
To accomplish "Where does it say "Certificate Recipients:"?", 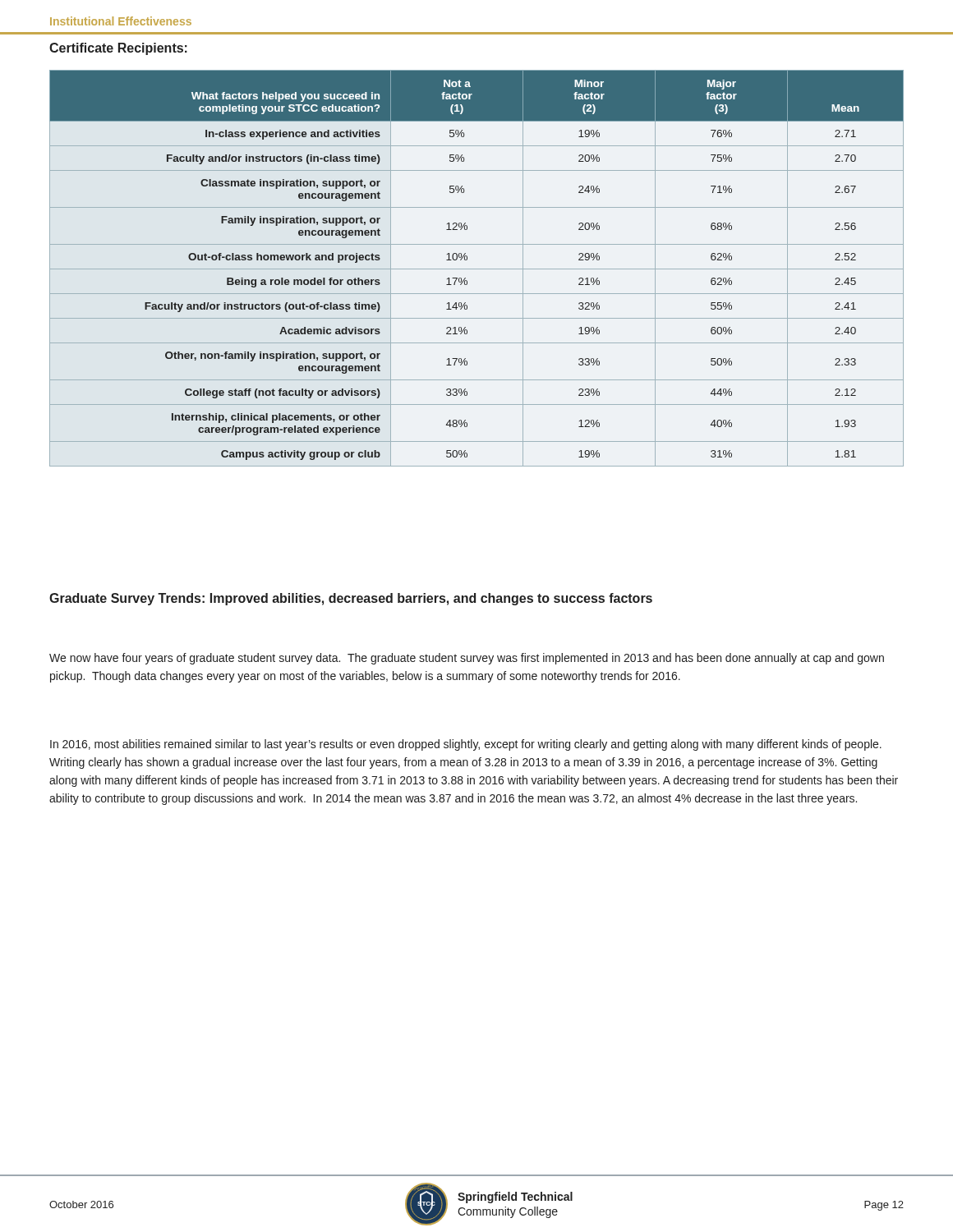I will click(x=119, y=48).
